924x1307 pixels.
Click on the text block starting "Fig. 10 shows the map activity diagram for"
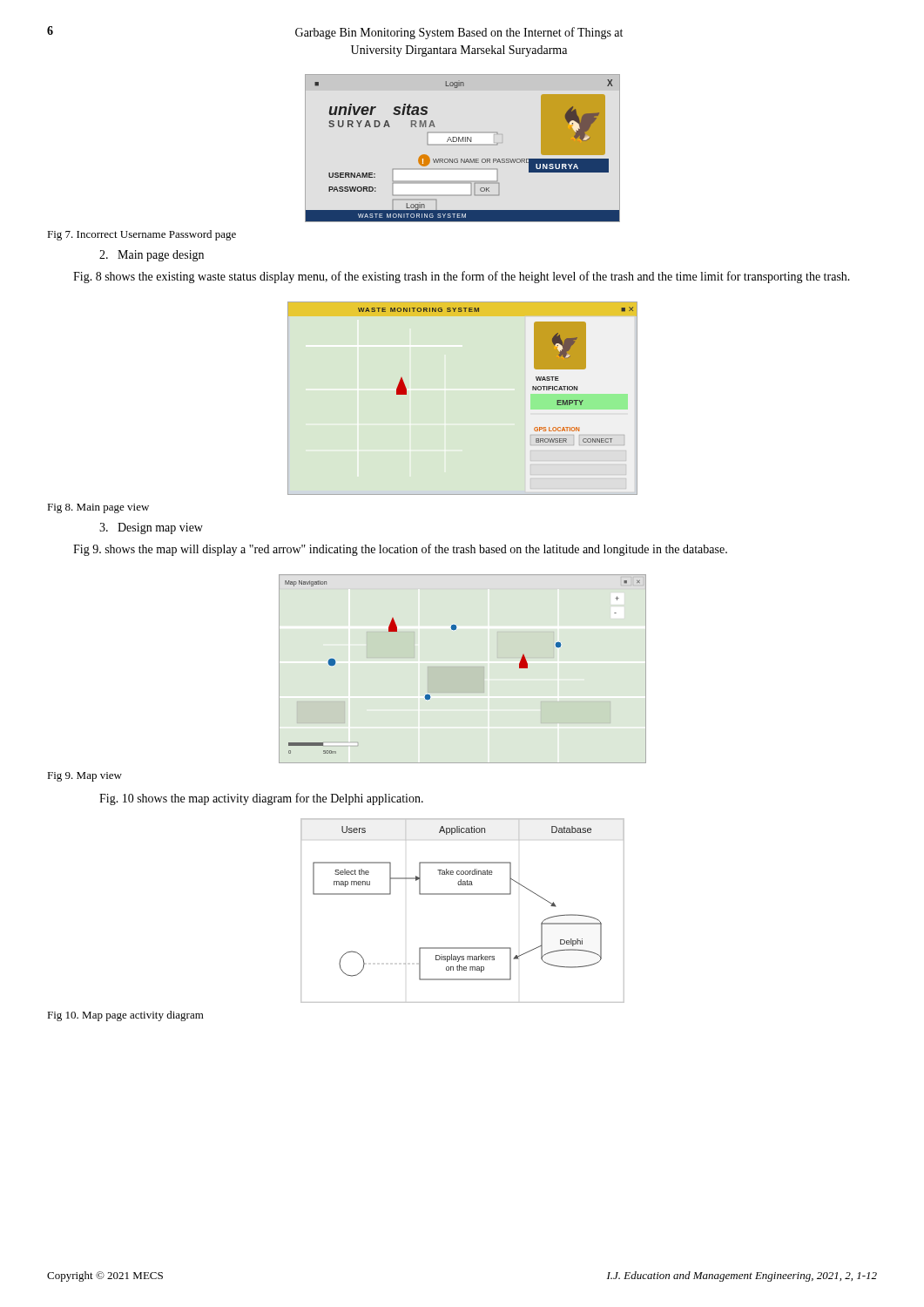click(261, 799)
